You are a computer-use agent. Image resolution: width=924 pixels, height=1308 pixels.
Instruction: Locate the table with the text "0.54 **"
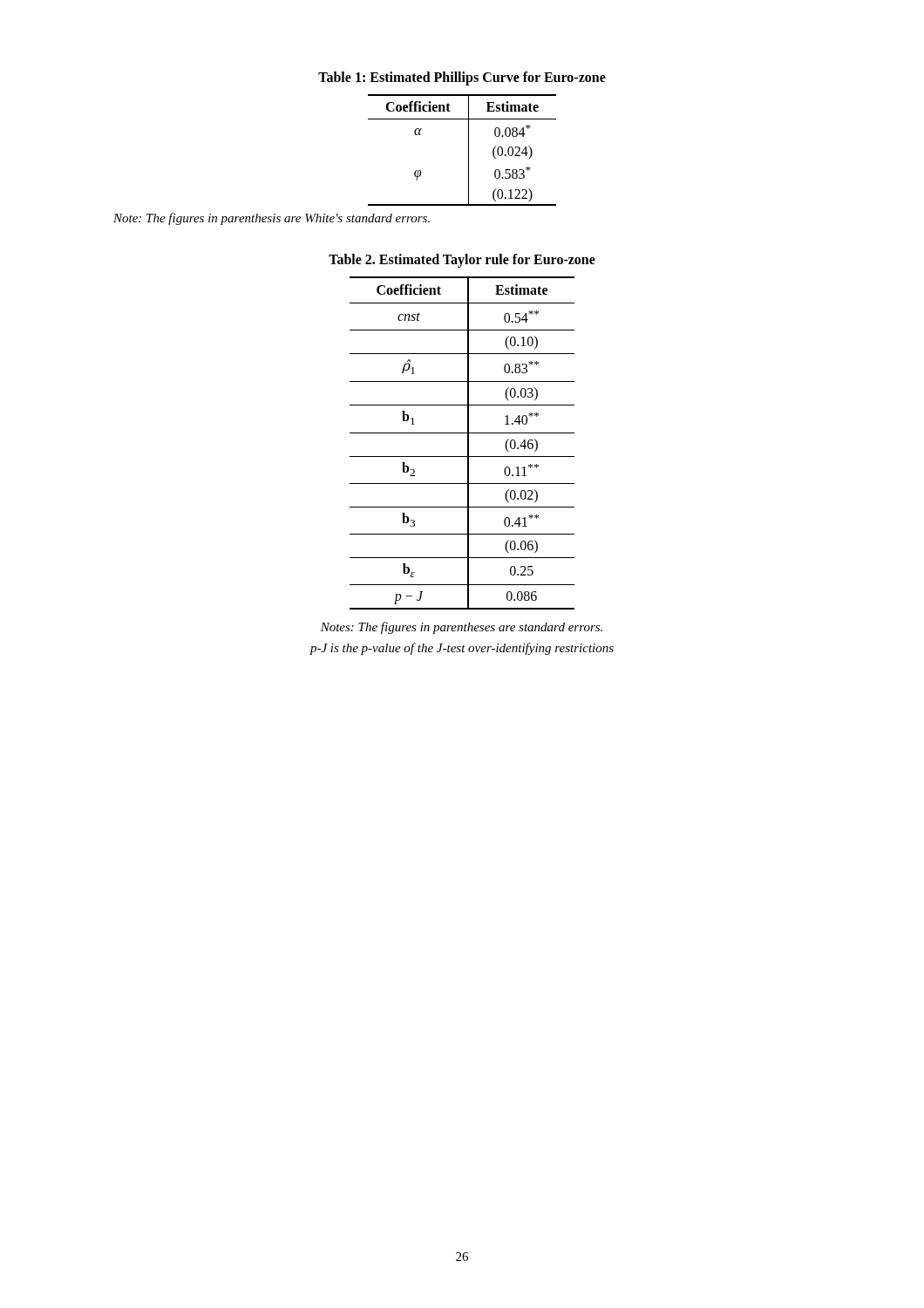462,443
